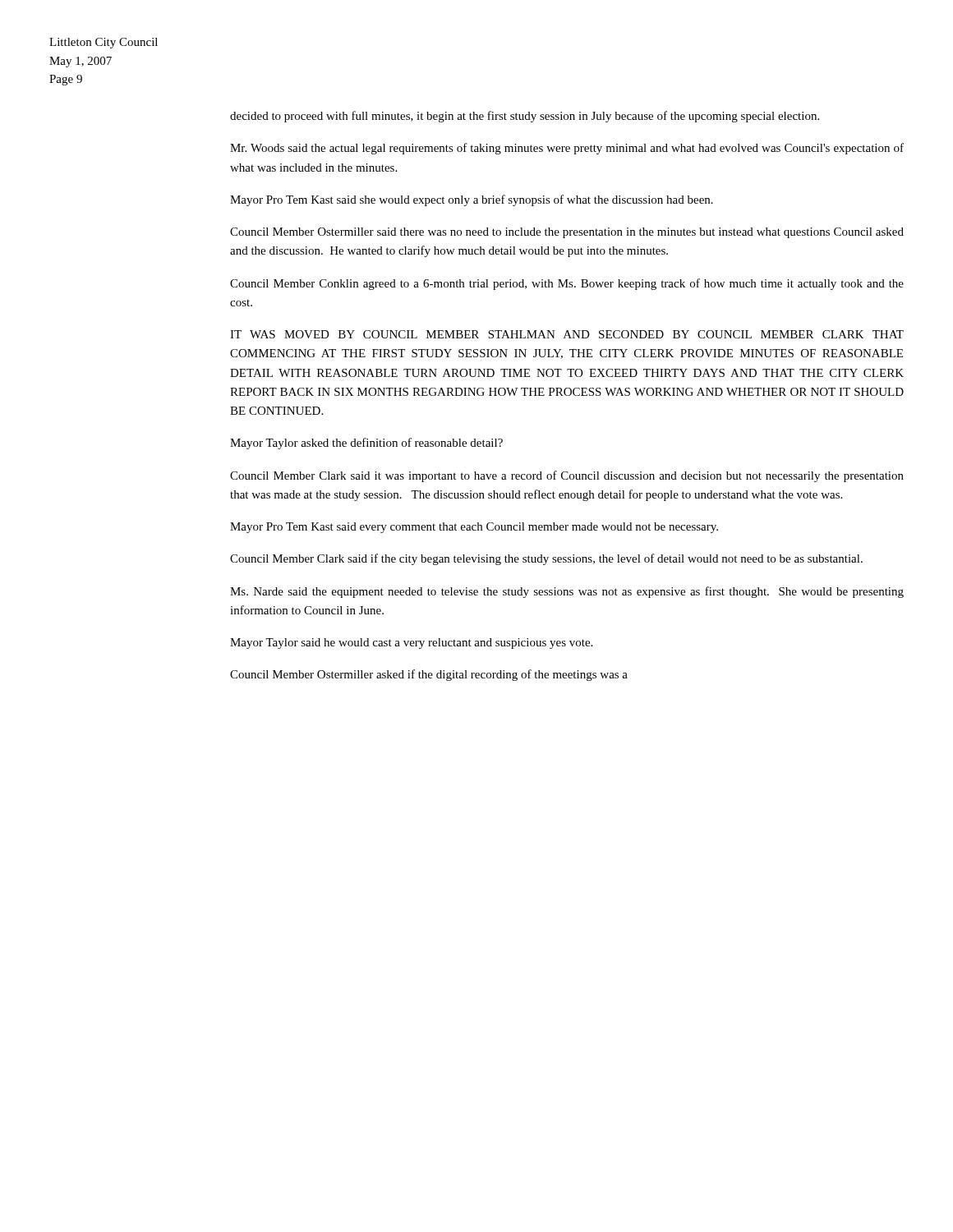The image size is (953, 1232).
Task: Find the text block containing "Ms. Narde said the equipment needed"
Action: pos(567,600)
